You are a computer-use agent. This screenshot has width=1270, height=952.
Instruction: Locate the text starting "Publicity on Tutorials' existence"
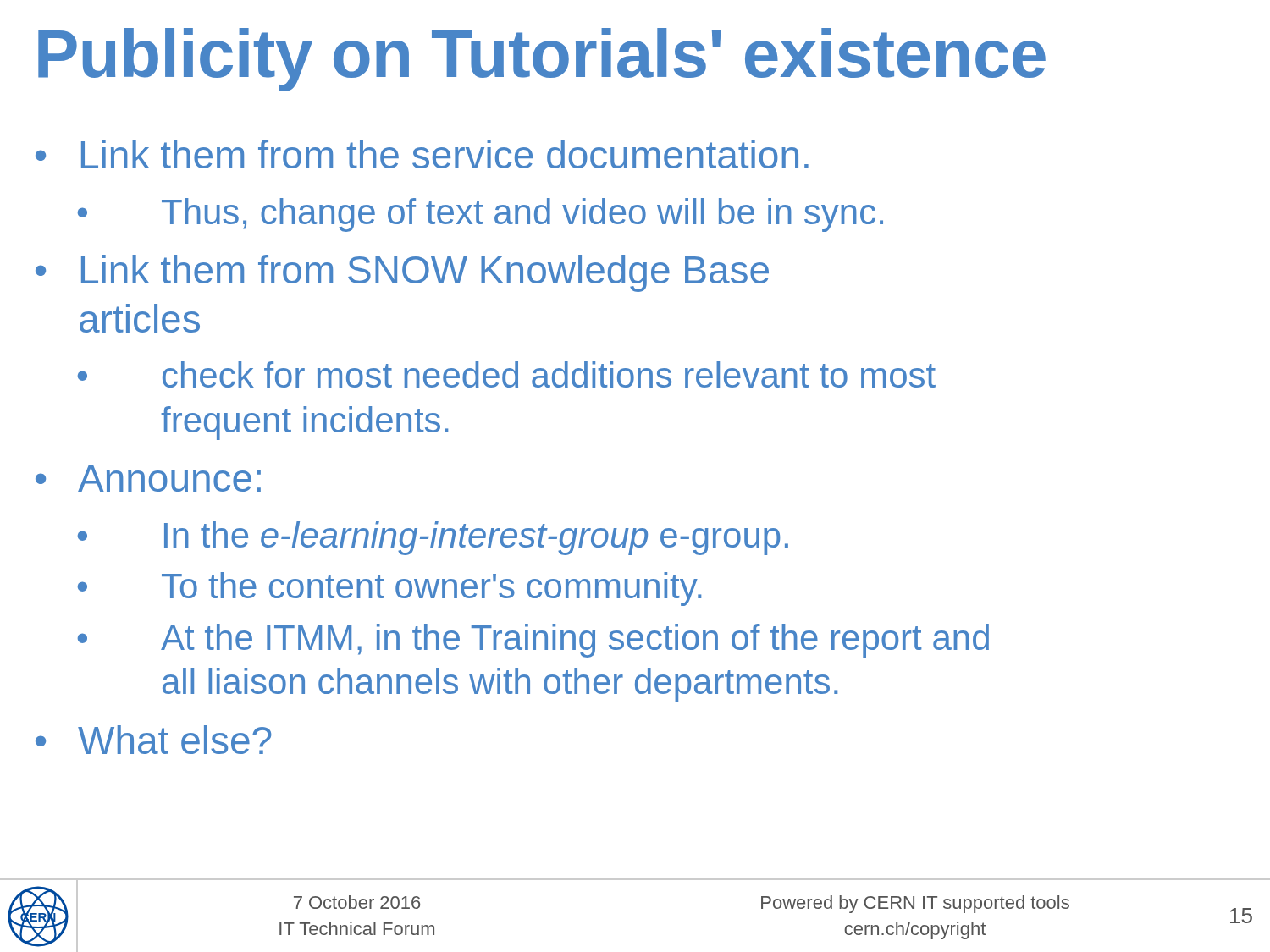[x=541, y=54]
